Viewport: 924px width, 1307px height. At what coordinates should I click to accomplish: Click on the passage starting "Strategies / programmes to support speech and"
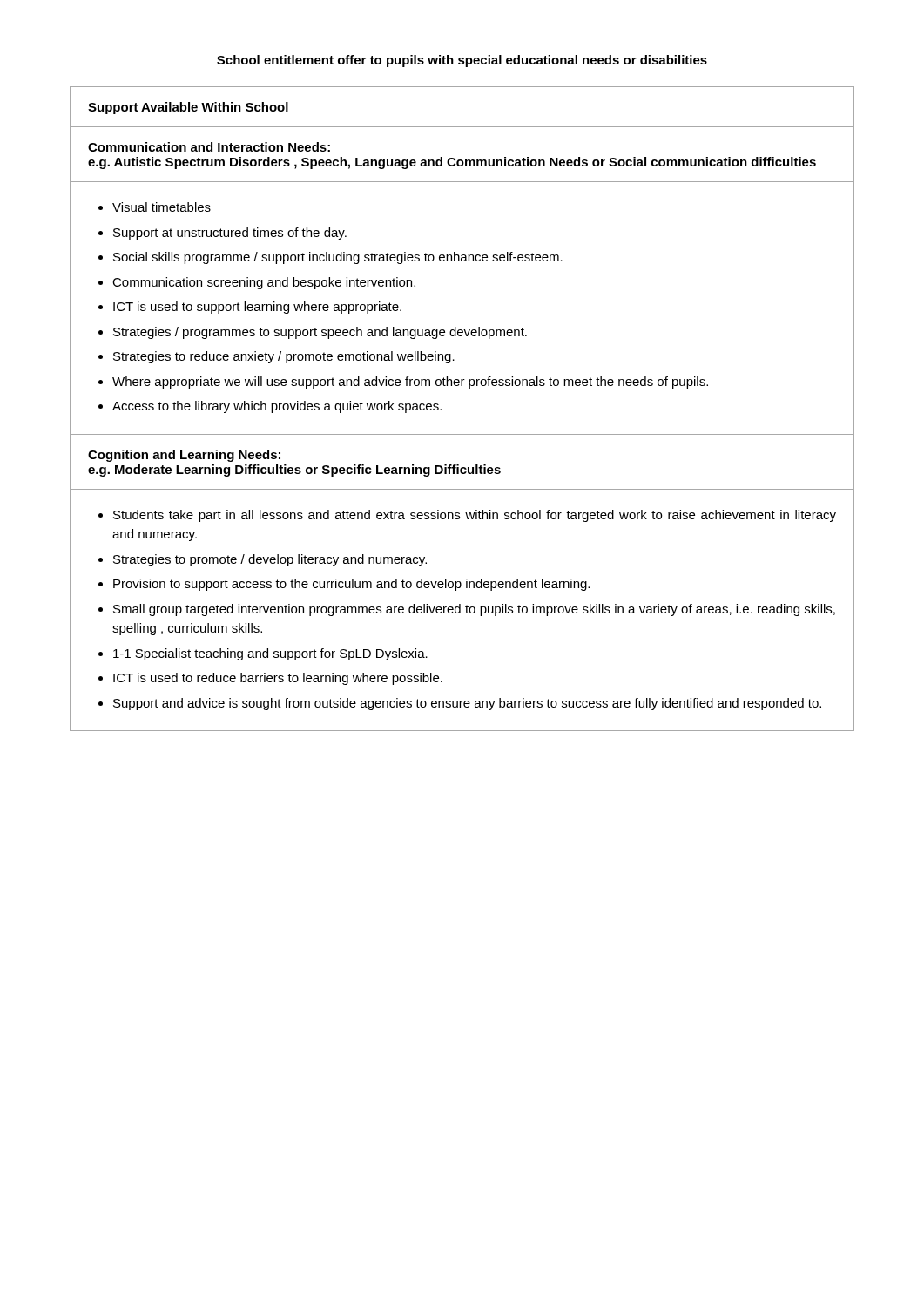point(320,331)
